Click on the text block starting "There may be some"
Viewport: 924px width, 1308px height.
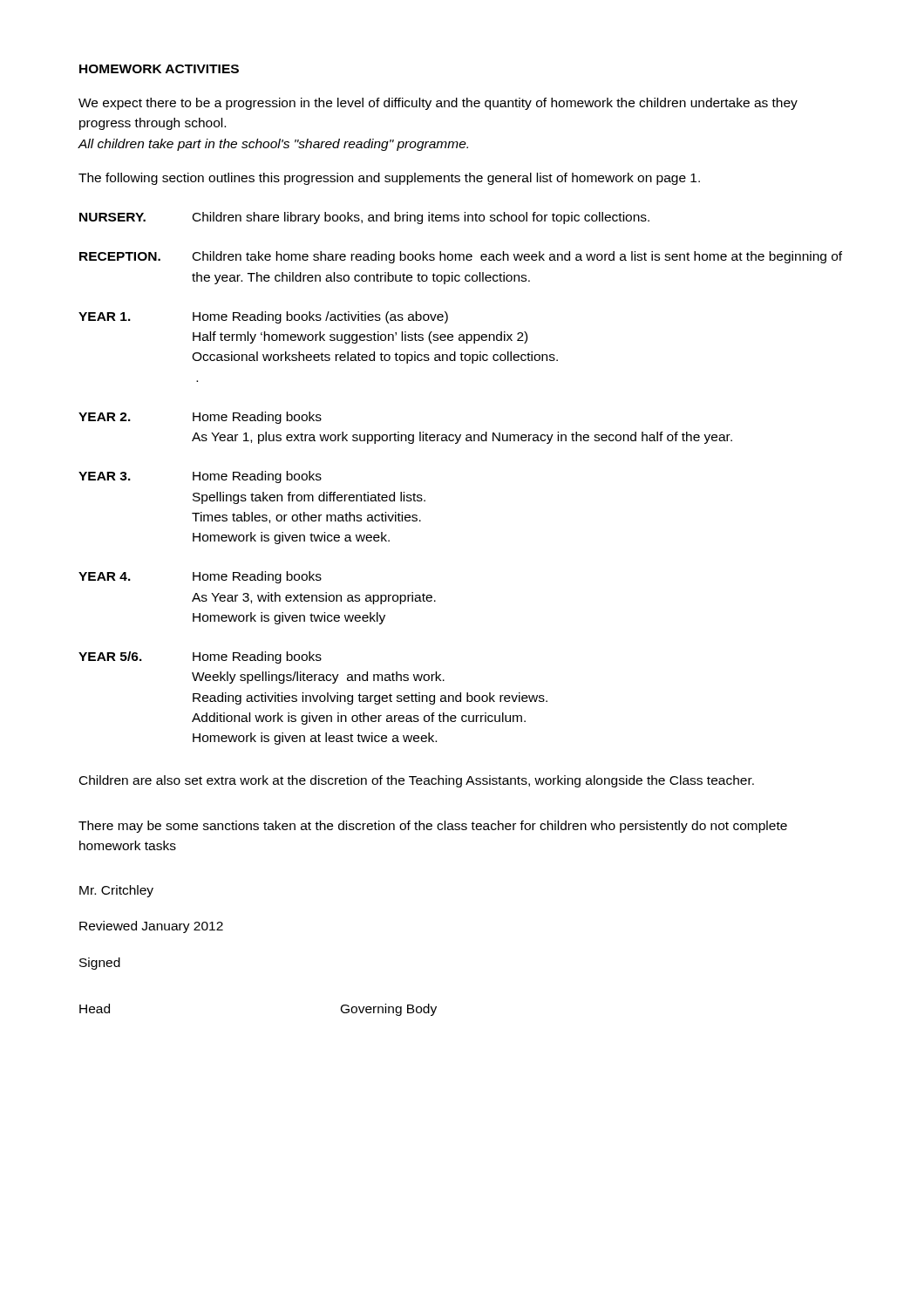coord(433,835)
